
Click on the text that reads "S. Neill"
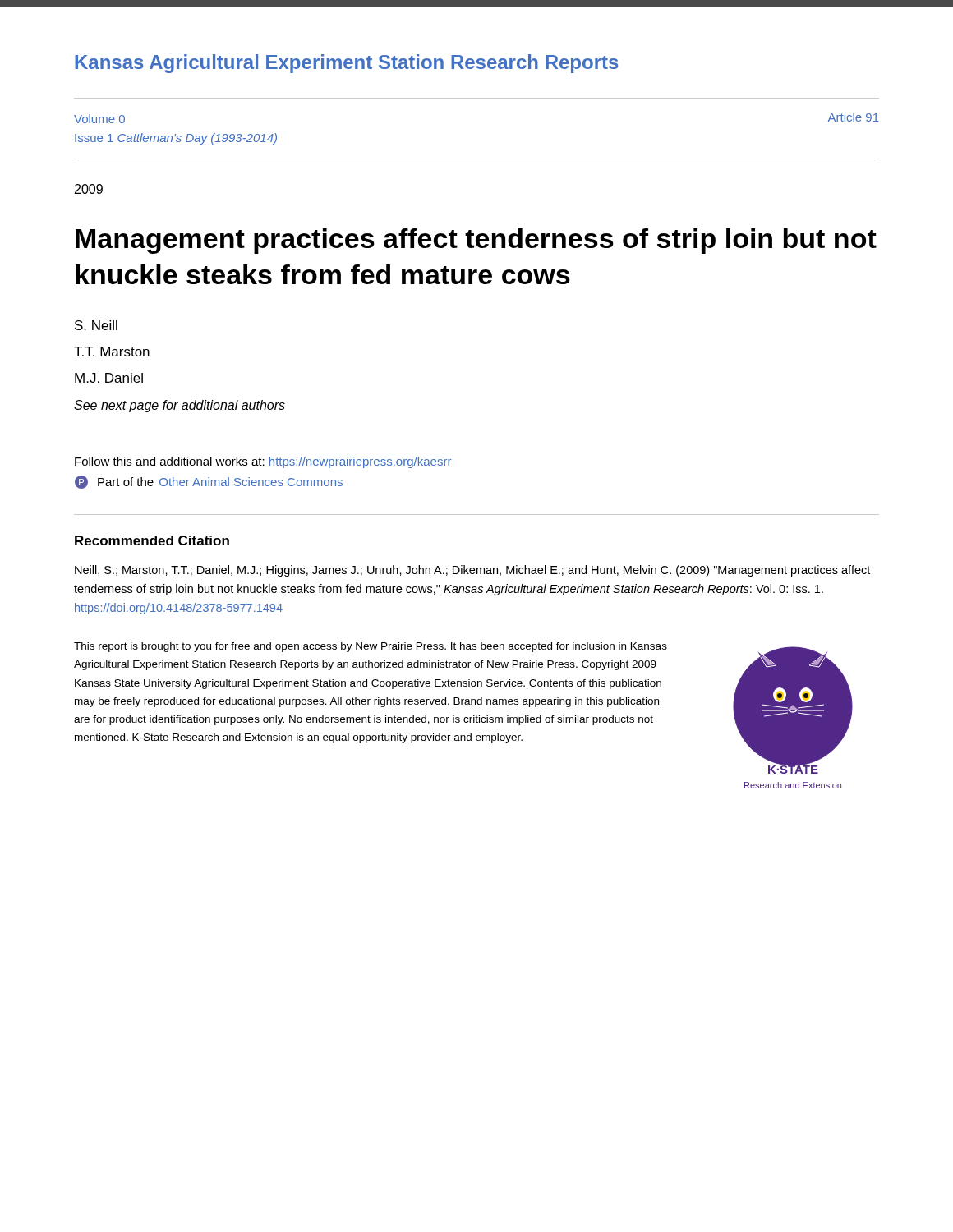pos(96,325)
